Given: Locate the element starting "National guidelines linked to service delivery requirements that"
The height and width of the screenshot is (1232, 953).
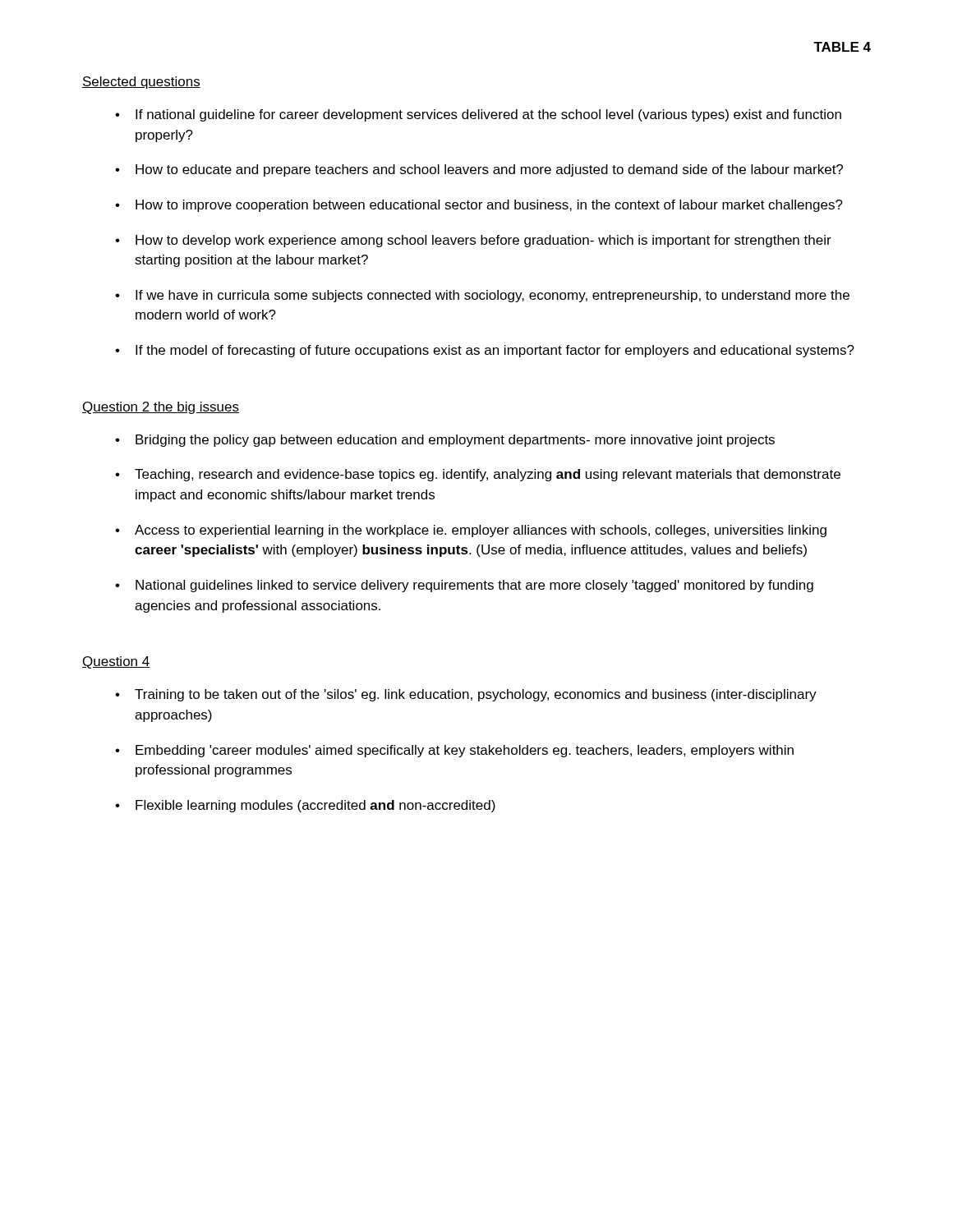Looking at the screenshot, I should pos(493,596).
